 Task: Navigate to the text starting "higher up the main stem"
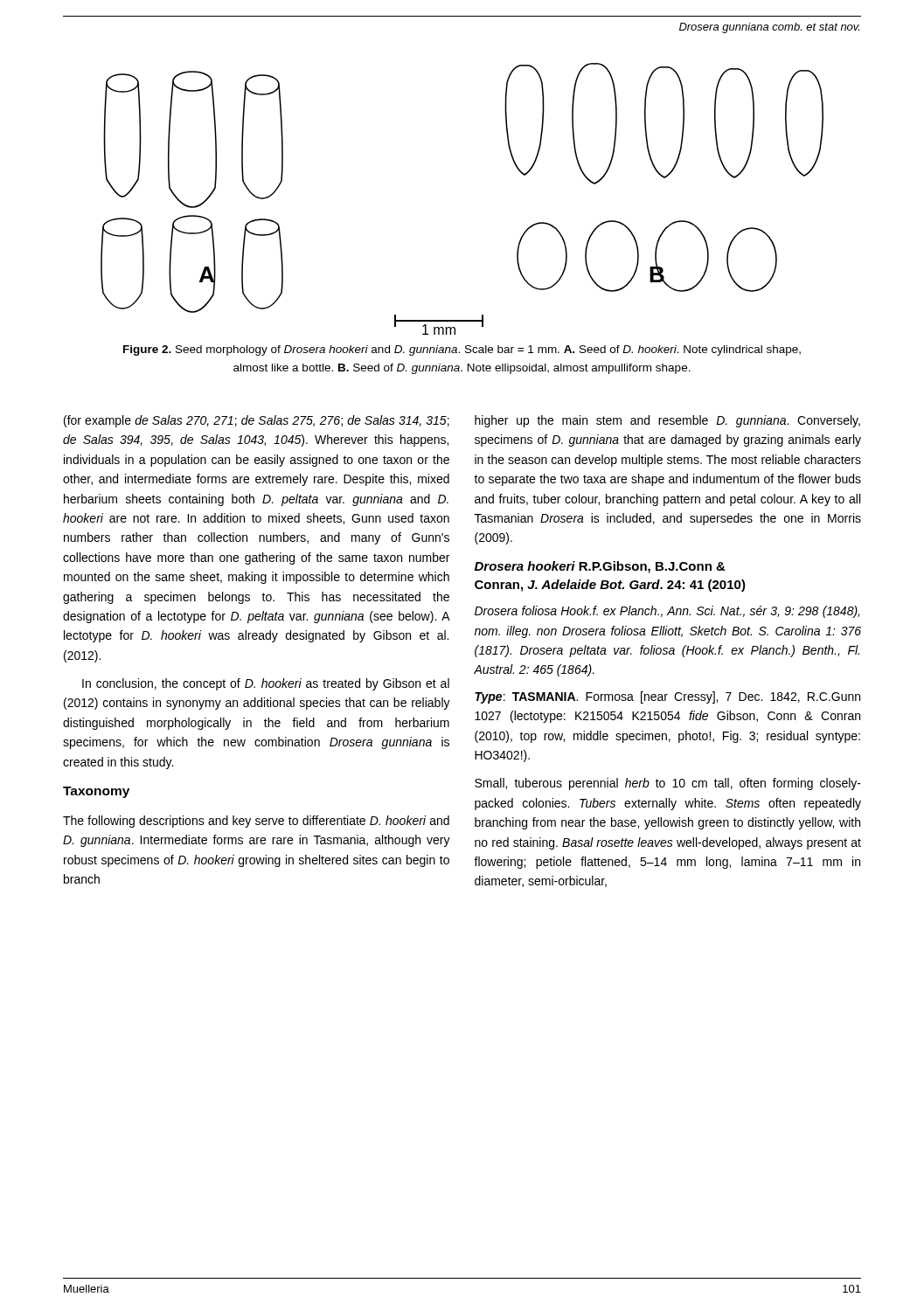[x=668, y=479]
